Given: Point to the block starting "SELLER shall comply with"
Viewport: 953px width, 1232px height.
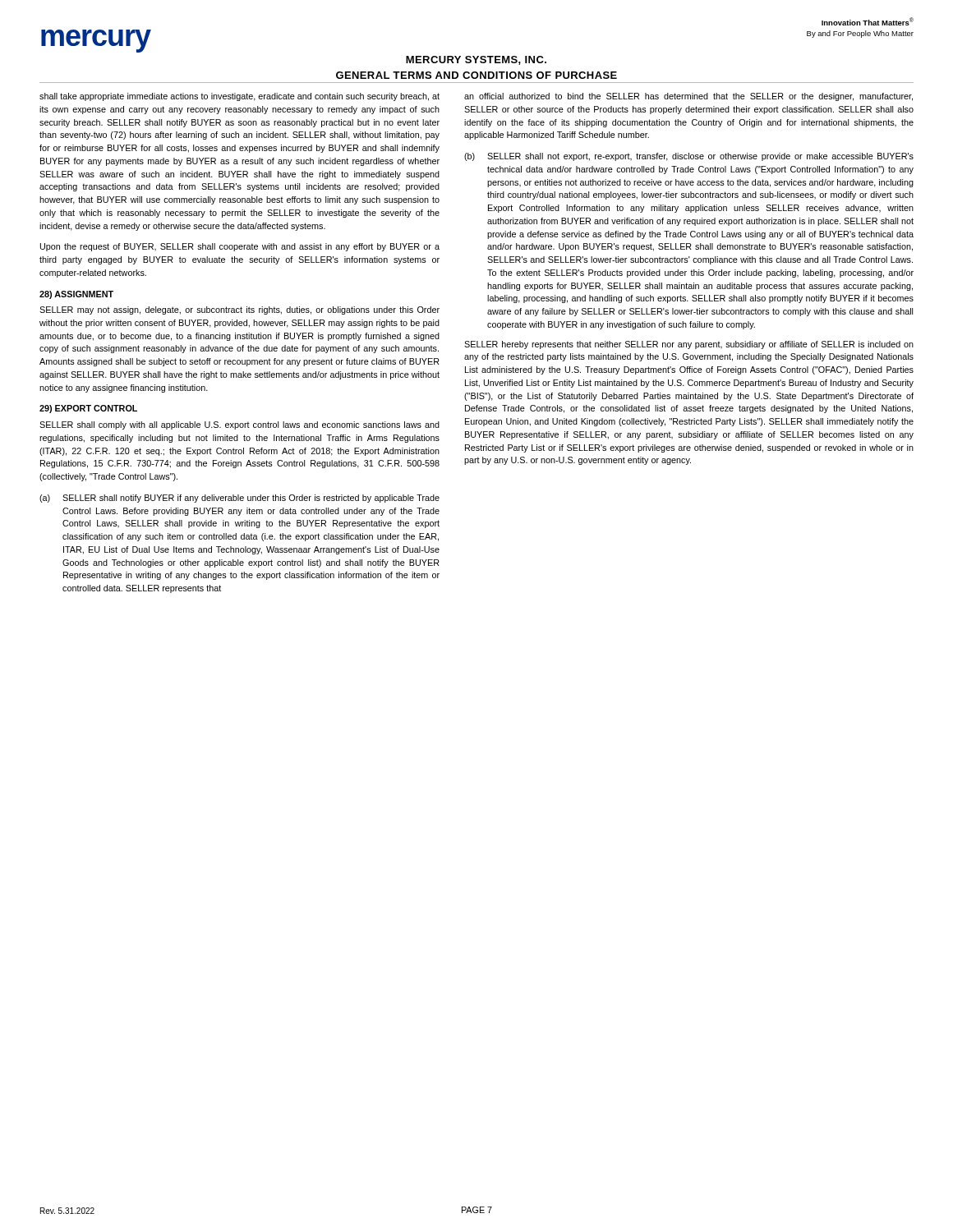Looking at the screenshot, I should [x=239, y=451].
